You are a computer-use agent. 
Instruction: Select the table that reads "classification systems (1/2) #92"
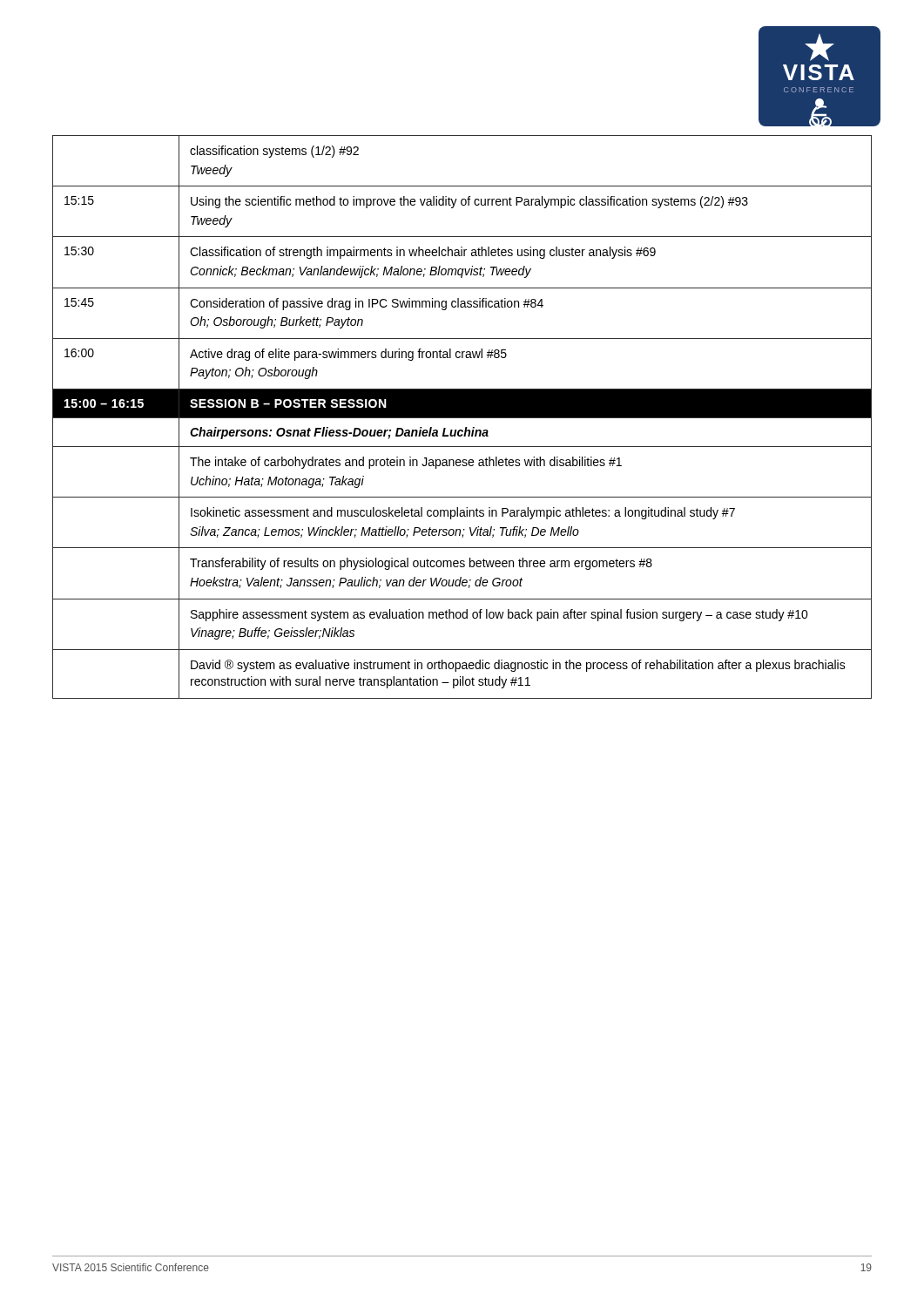click(x=462, y=417)
